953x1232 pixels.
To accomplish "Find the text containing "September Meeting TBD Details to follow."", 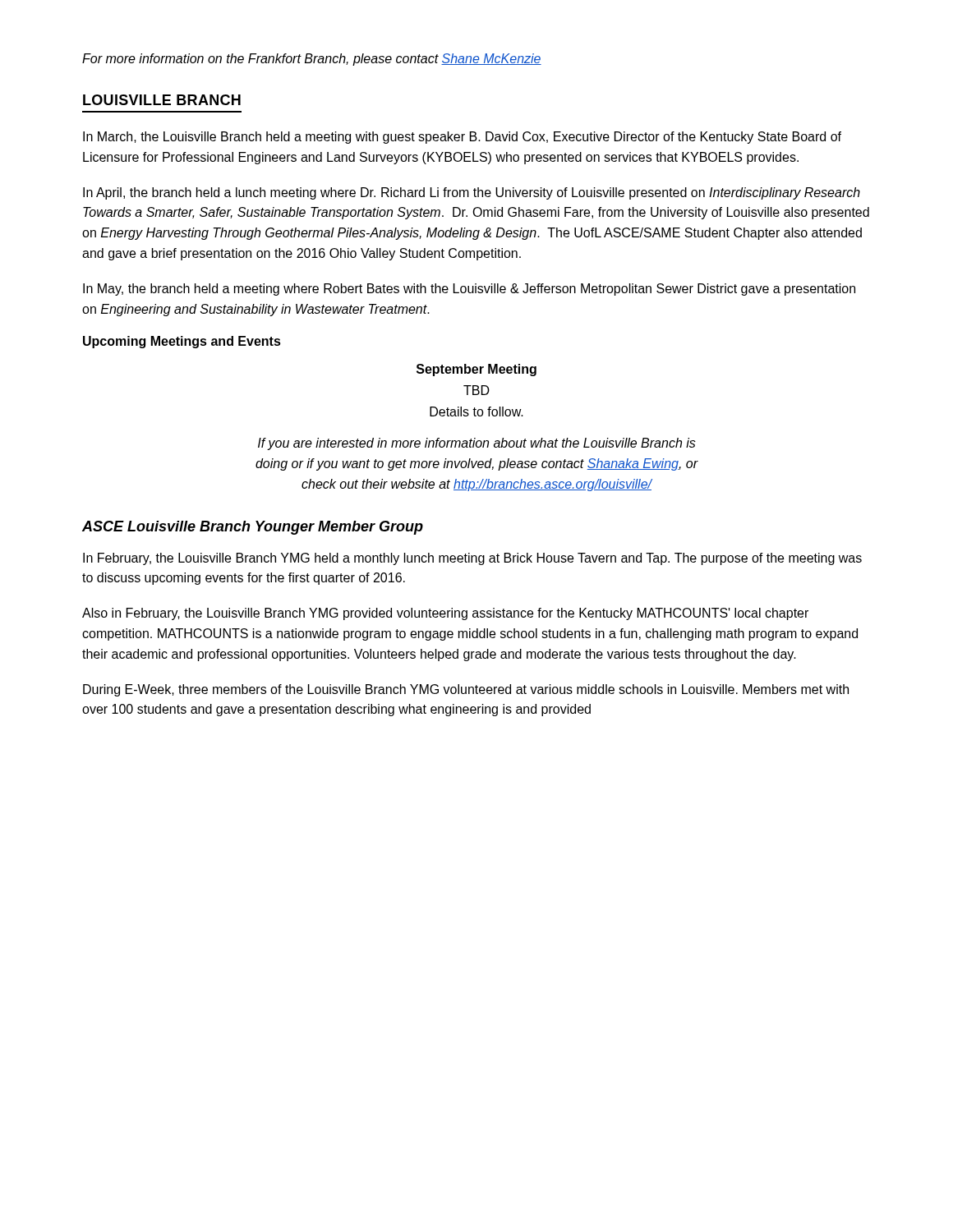I will click(476, 390).
